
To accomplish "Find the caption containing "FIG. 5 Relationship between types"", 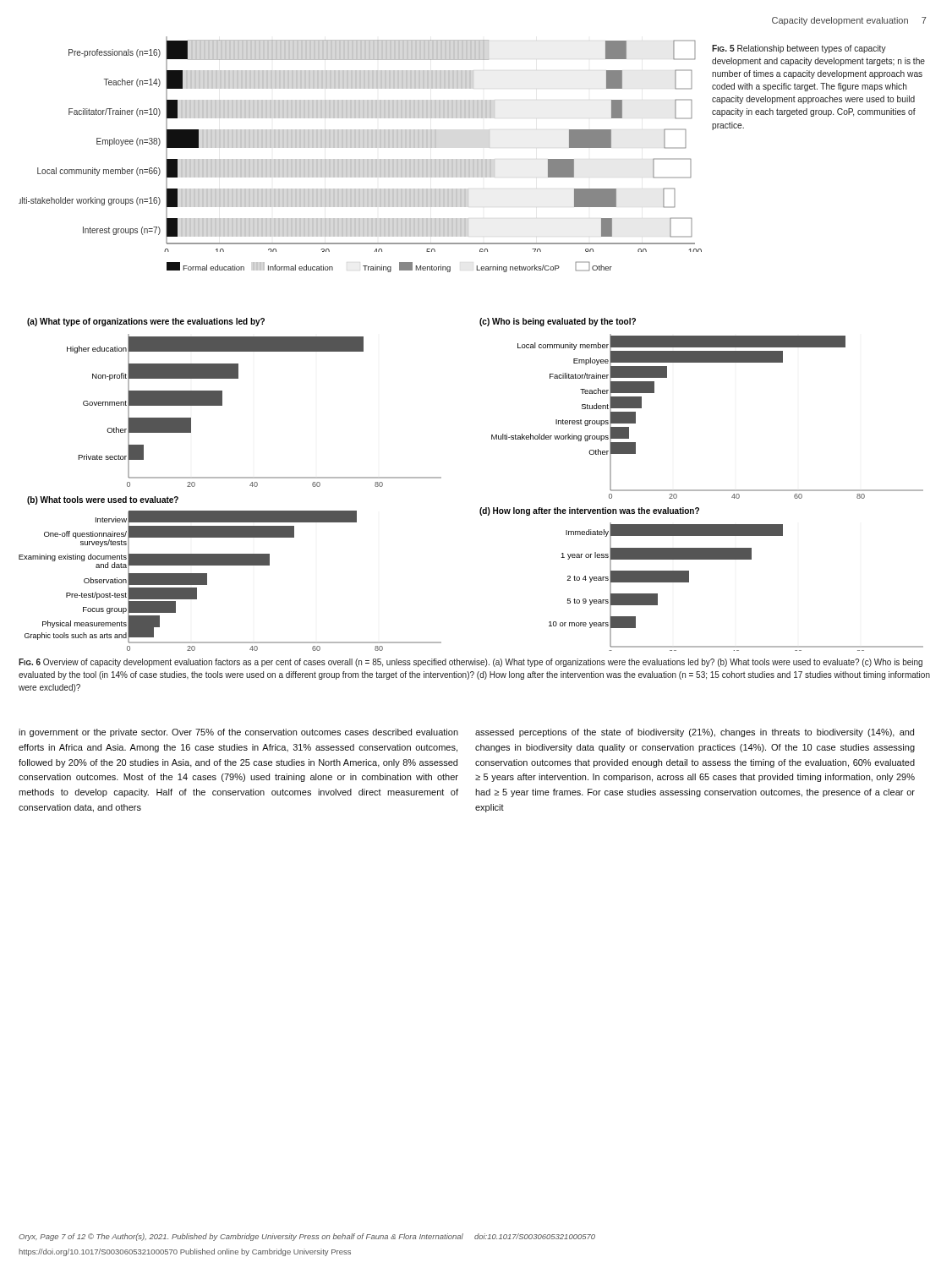I will point(818,87).
